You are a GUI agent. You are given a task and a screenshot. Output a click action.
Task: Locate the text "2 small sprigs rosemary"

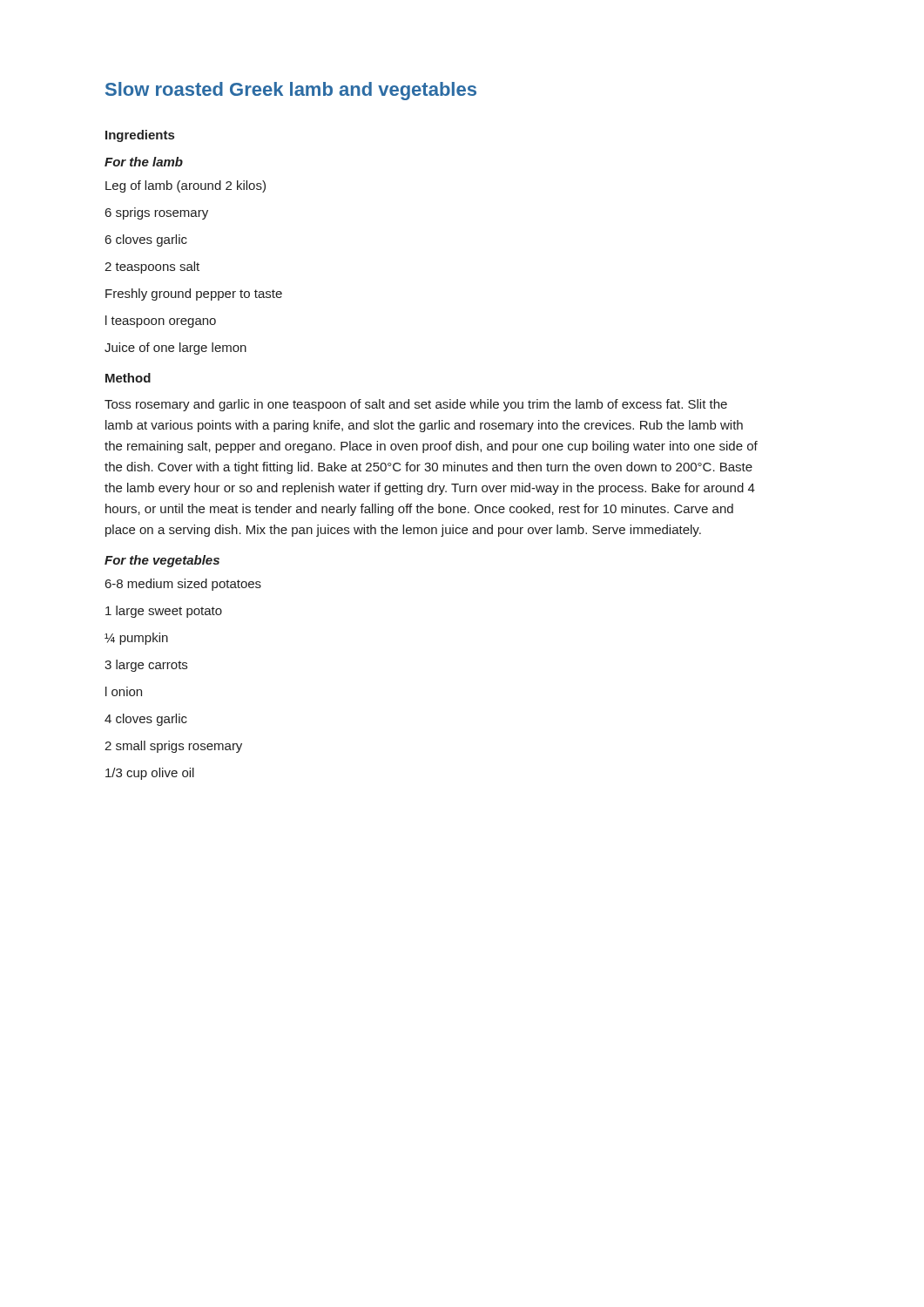(173, 745)
